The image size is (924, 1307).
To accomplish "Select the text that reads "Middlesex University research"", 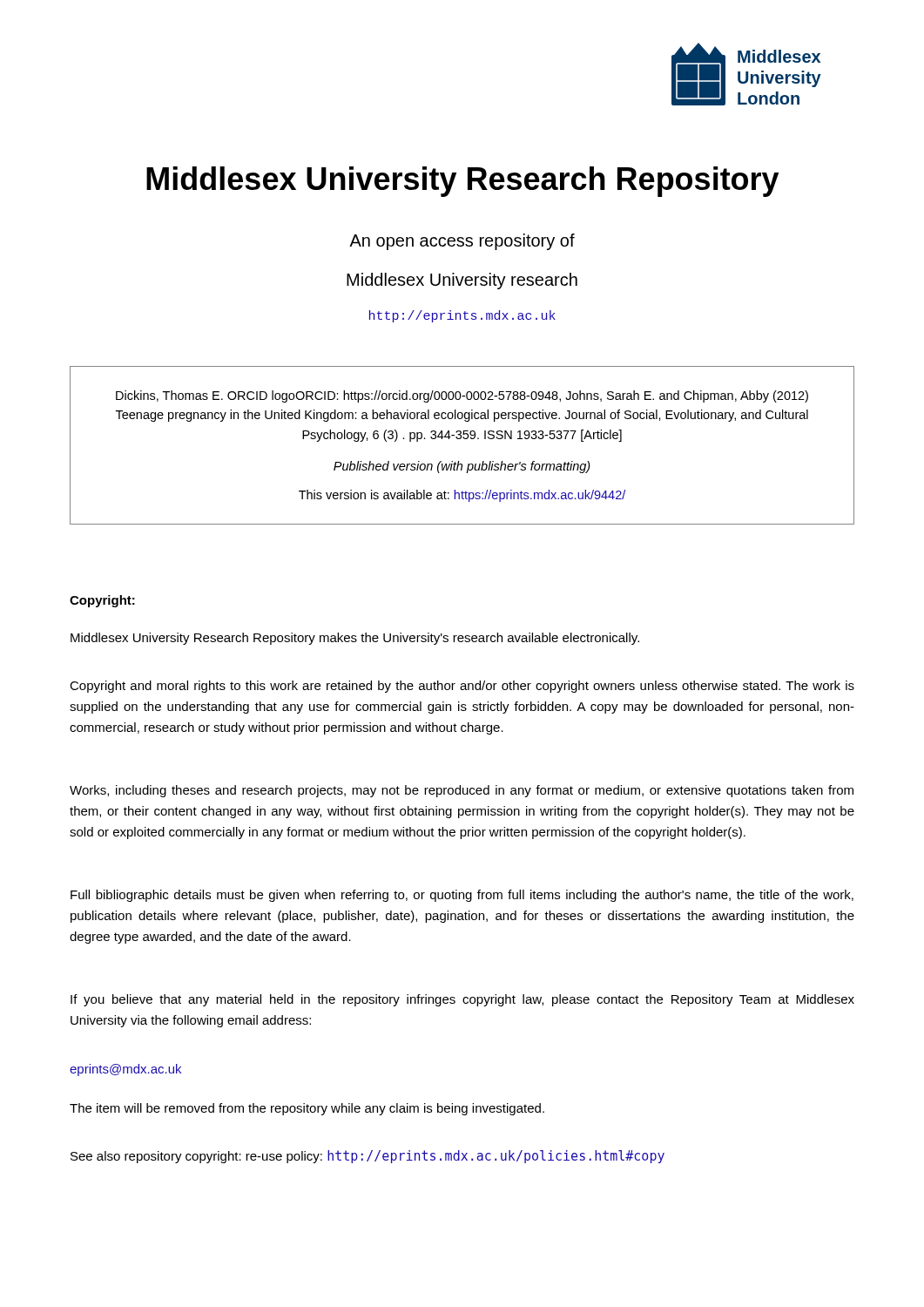I will coord(462,280).
